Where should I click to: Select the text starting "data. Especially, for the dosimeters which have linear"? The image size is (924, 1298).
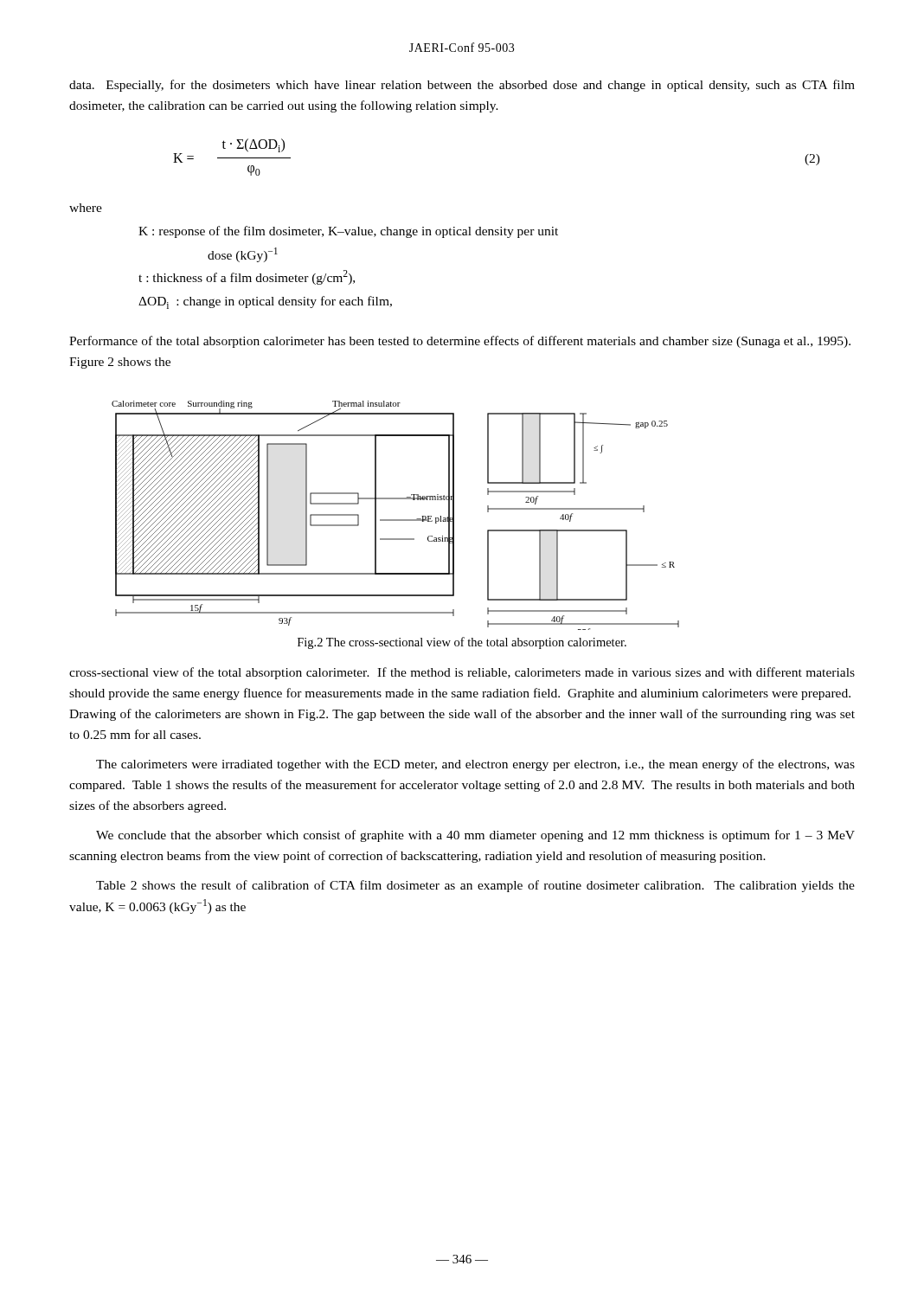click(462, 95)
